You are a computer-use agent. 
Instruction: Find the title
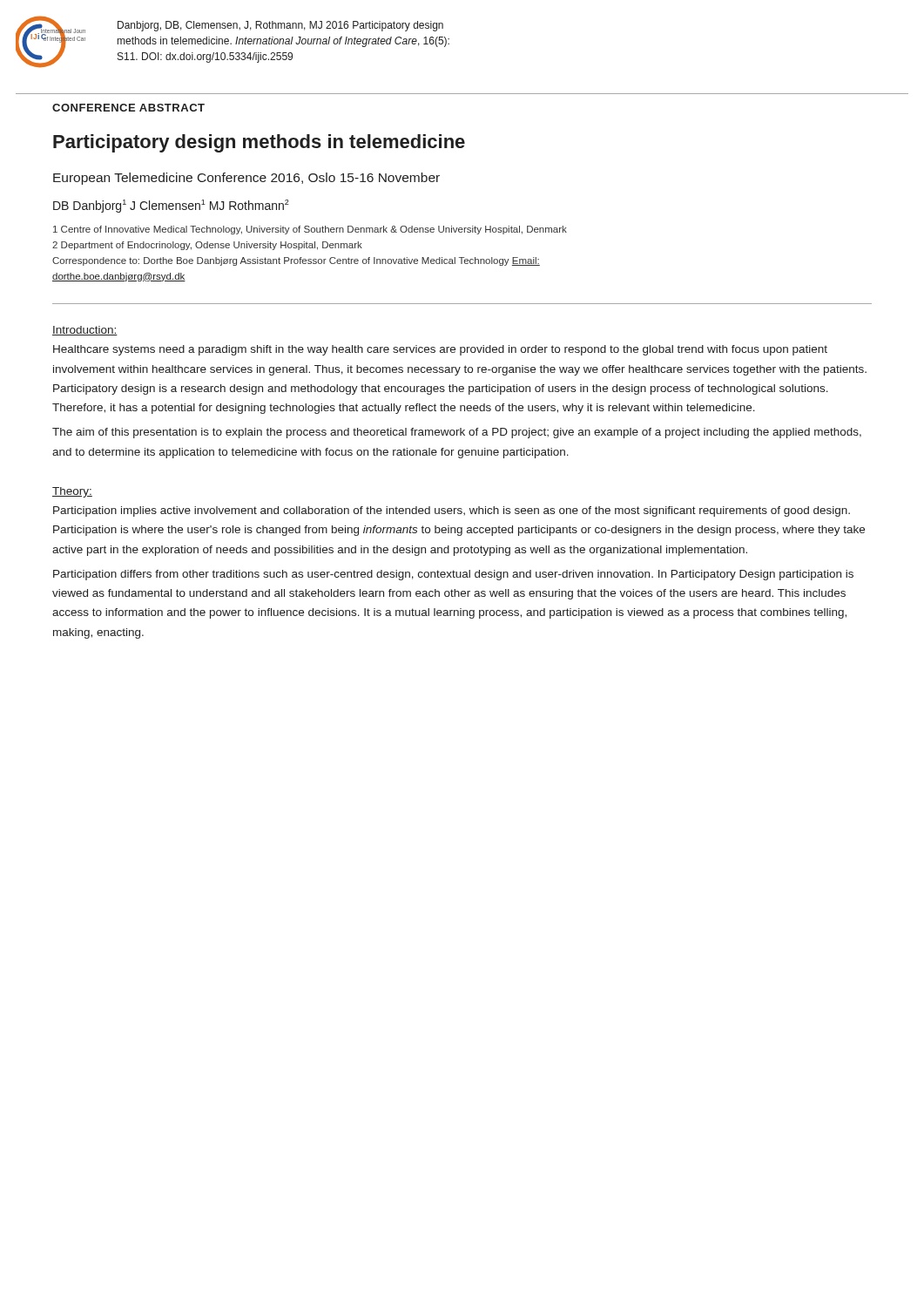(259, 142)
